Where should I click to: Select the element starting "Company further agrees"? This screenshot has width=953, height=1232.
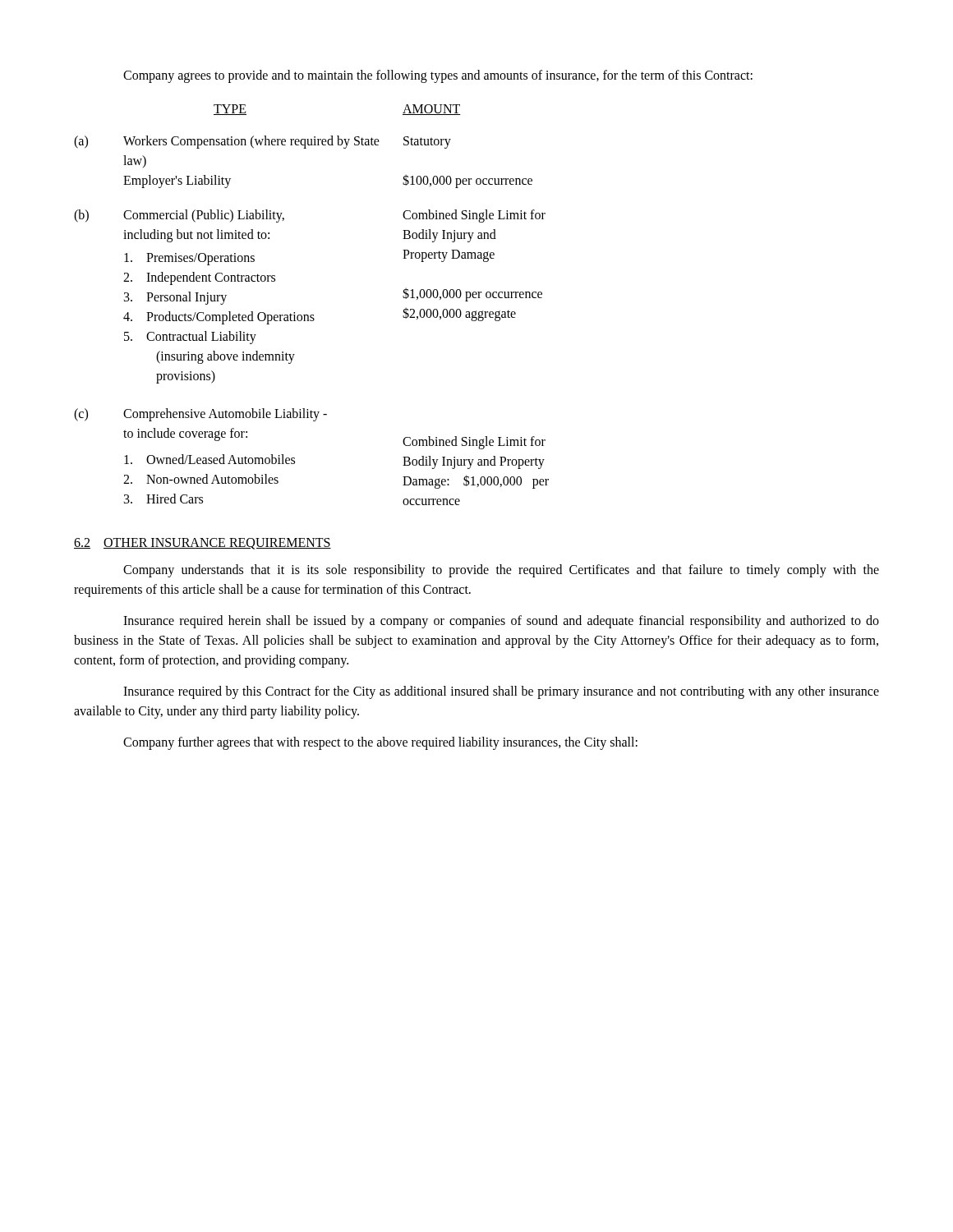(x=381, y=742)
